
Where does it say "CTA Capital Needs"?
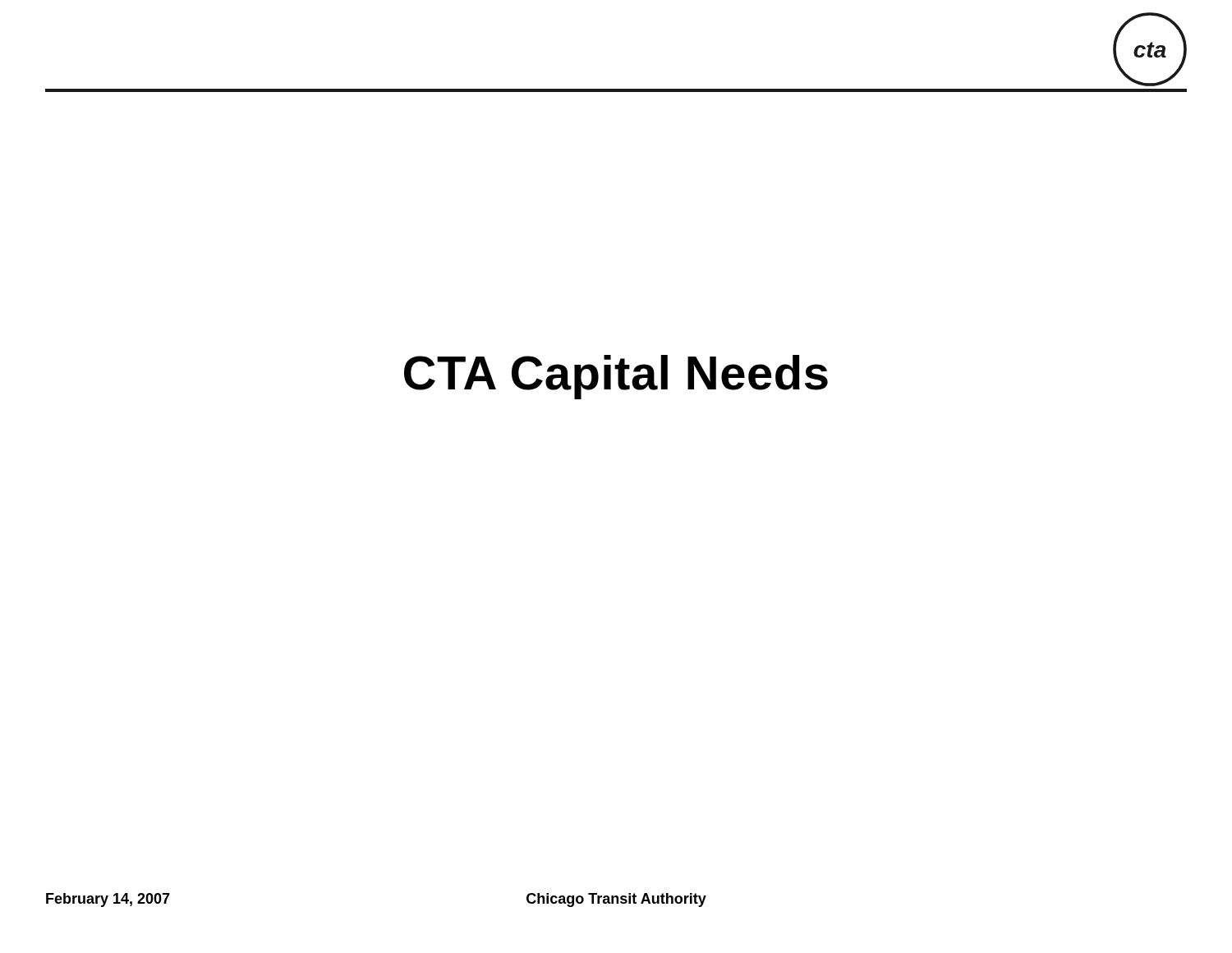616,373
